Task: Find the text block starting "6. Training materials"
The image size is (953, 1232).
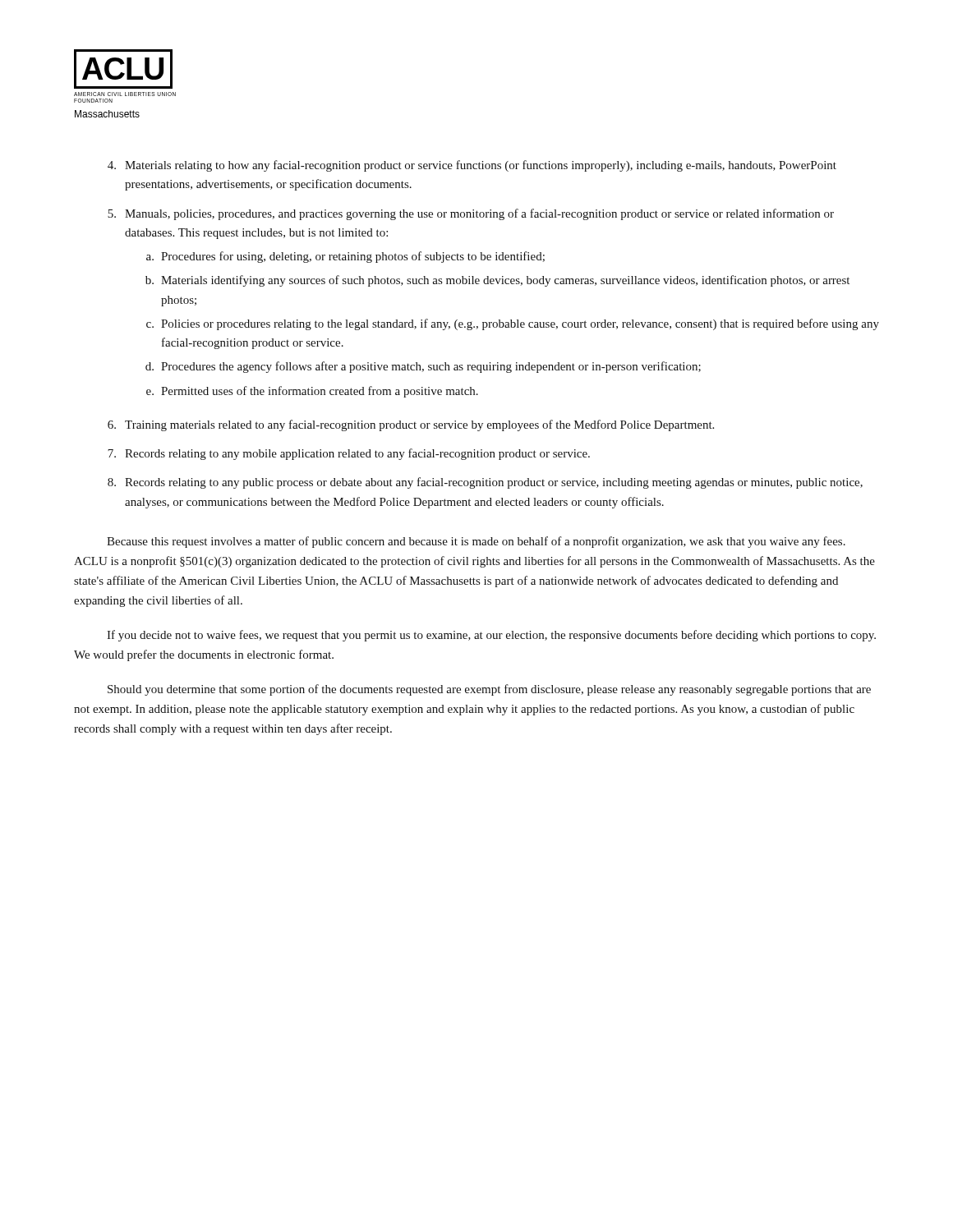Action: pyautogui.click(x=476, y=425)
